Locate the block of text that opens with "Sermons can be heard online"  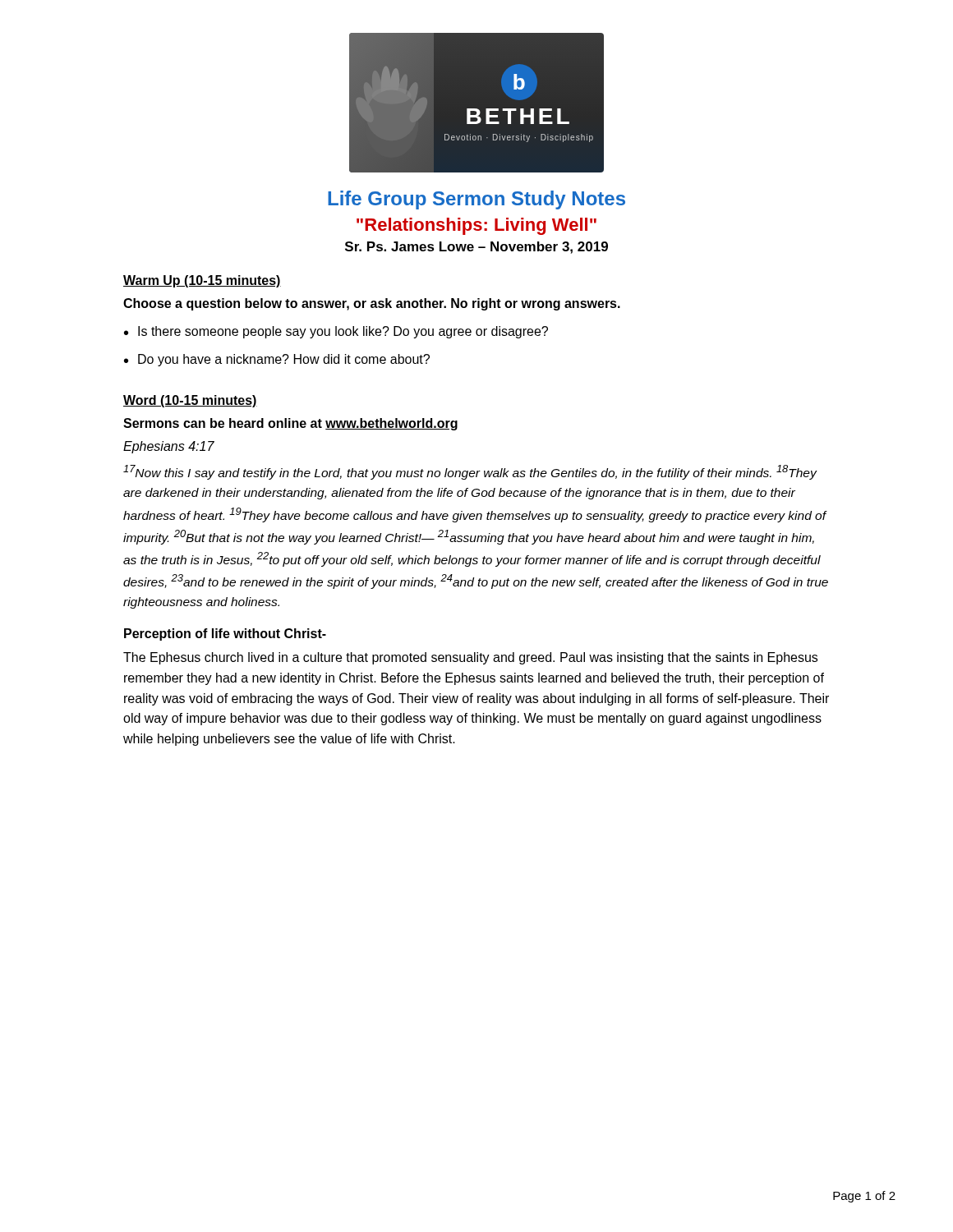point(291,424)
